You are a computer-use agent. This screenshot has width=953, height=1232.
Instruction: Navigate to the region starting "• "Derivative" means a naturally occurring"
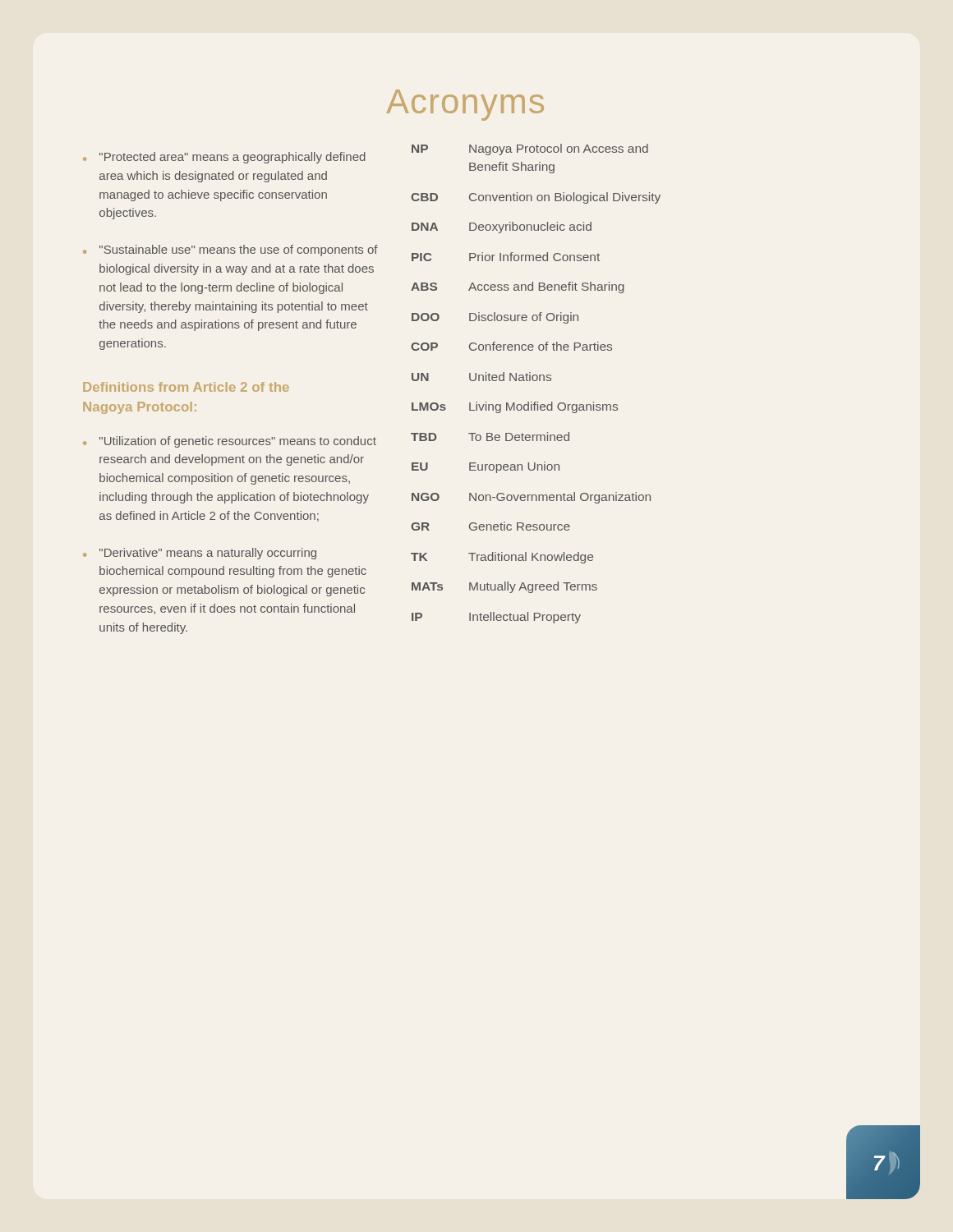click(x=230, y=590)
